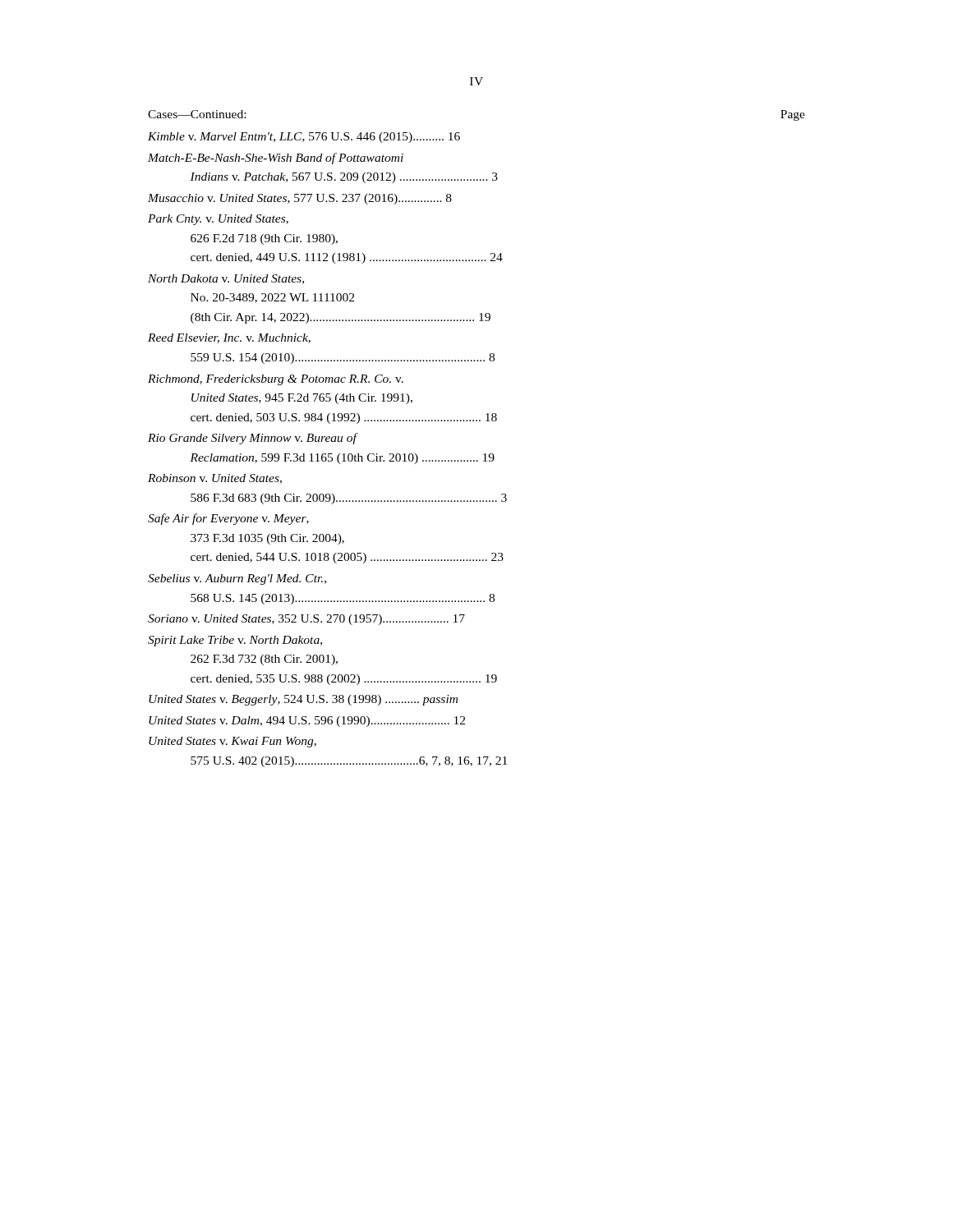Locate the list item with the text "North Dakota v. United States, No."

coord(319,297)
